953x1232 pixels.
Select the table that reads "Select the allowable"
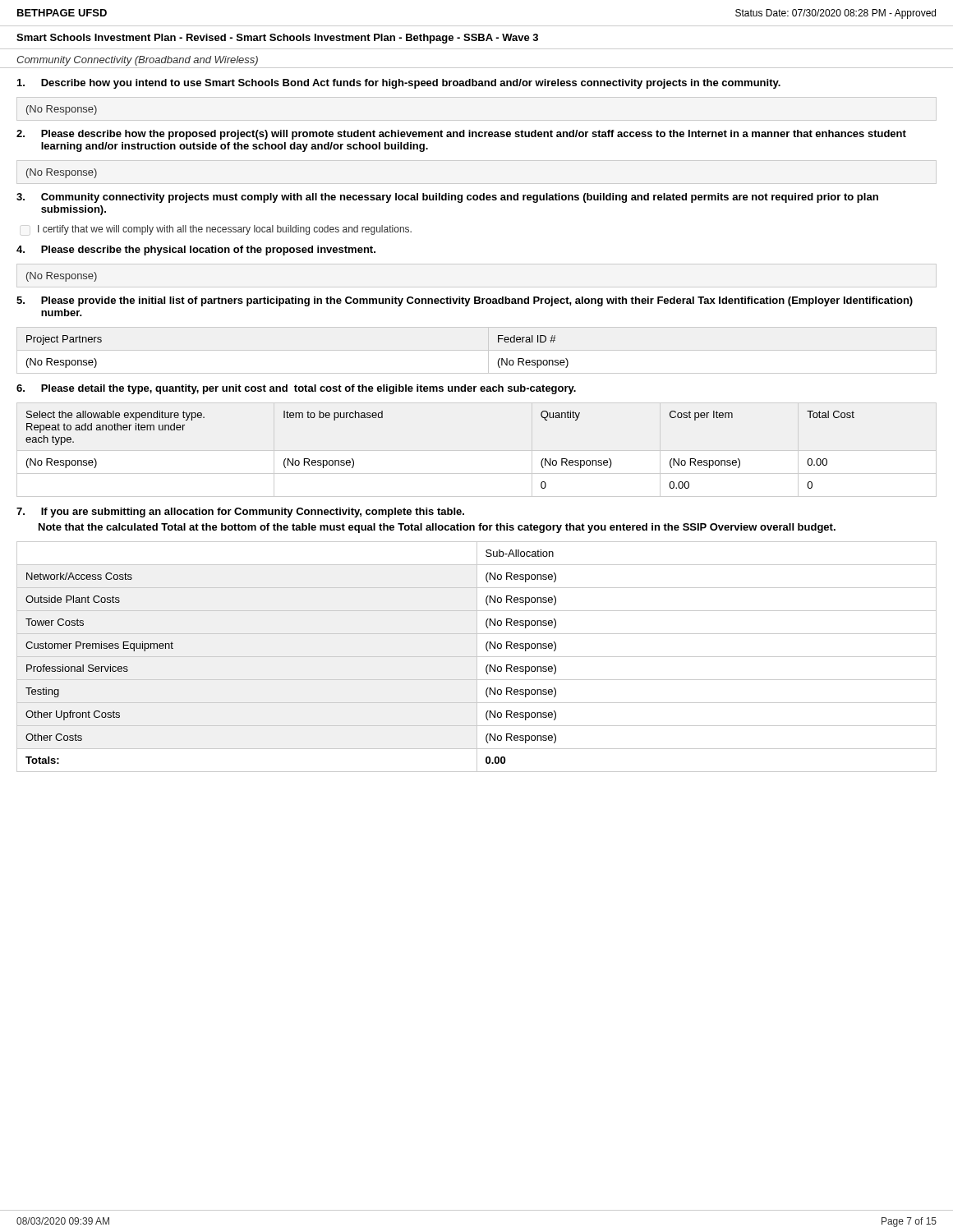[476, 450]
